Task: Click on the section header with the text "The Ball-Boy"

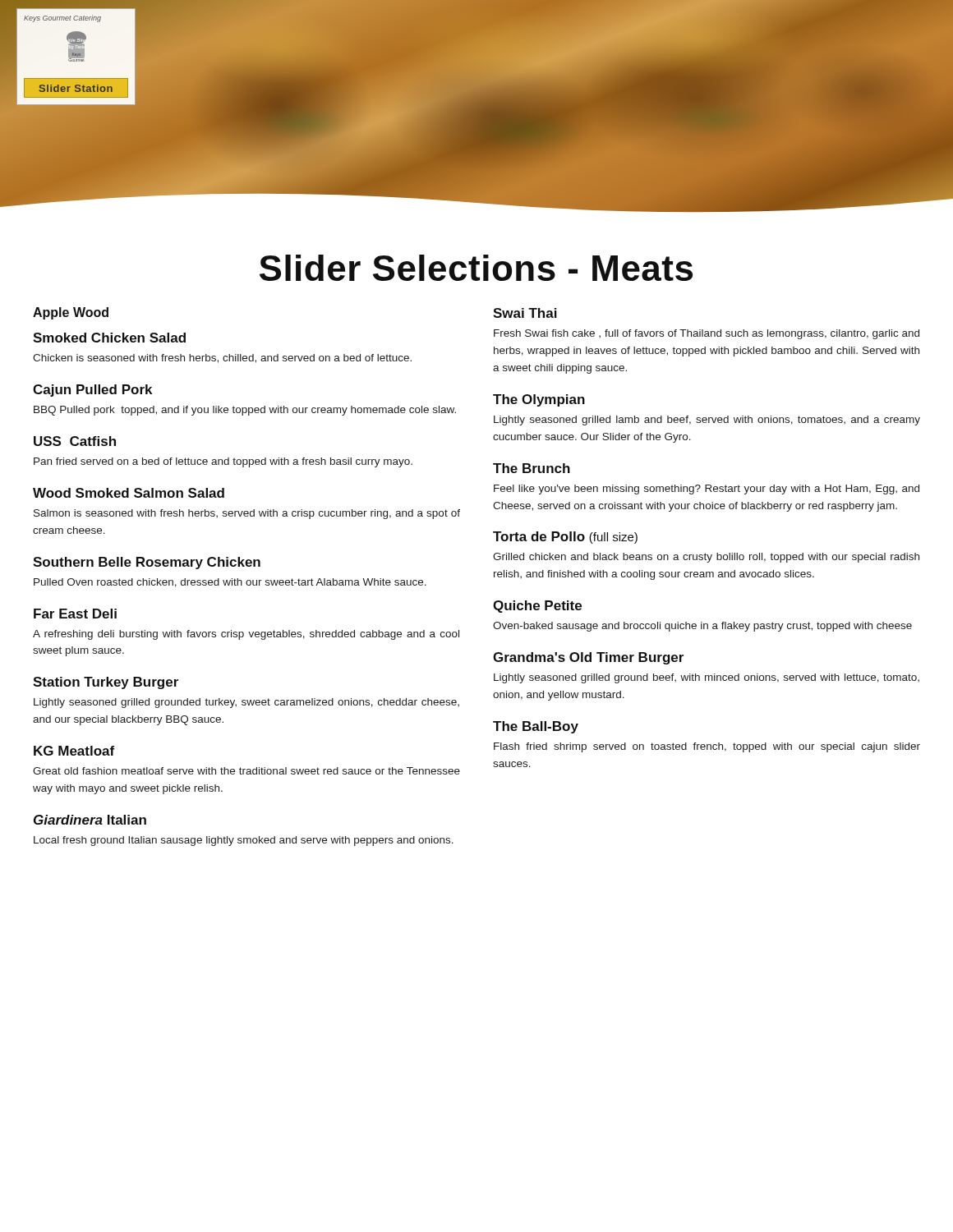Action: (x=536, y=727)
